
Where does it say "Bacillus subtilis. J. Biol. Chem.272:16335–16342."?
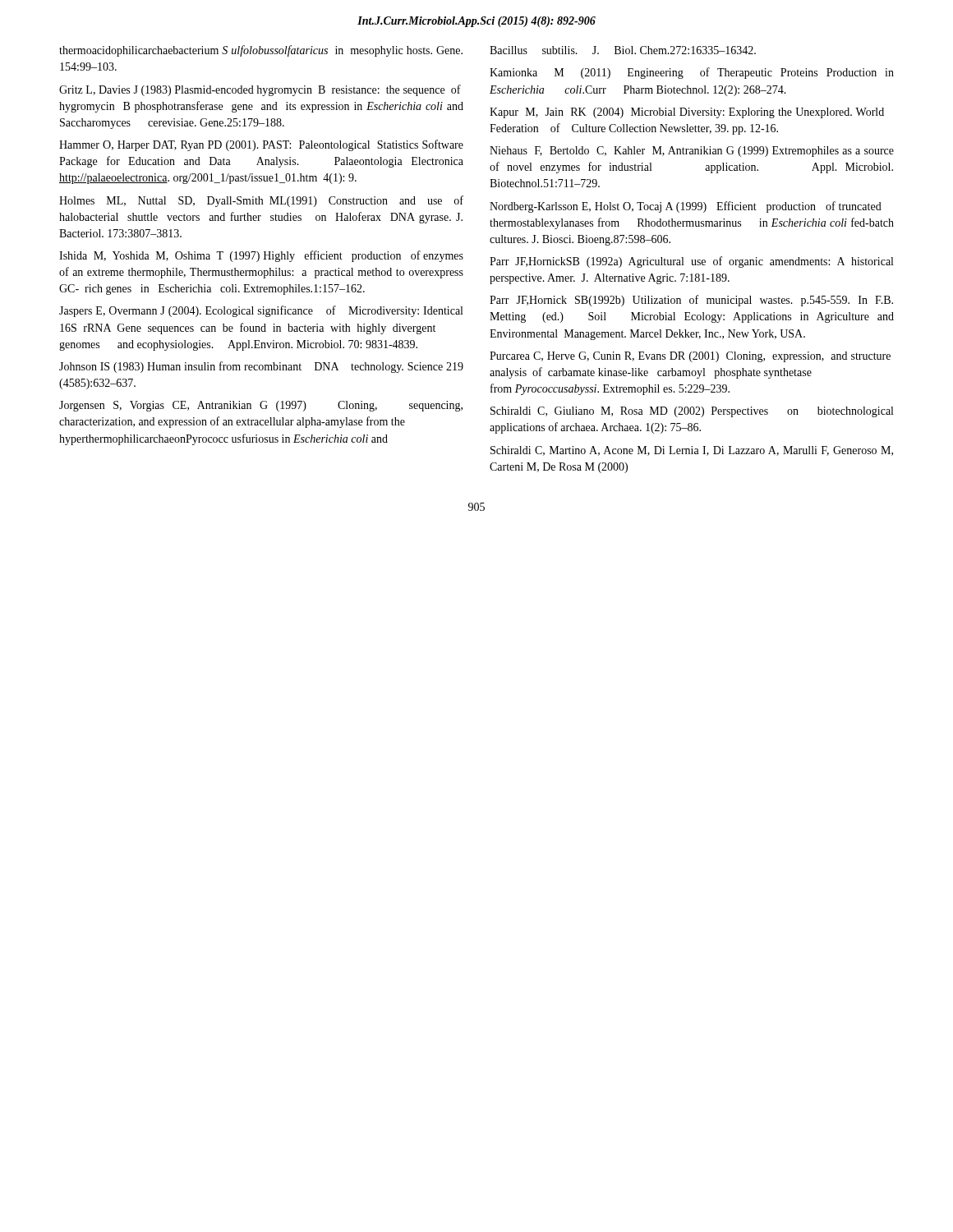pyautogui.click(x=623, y=51)
